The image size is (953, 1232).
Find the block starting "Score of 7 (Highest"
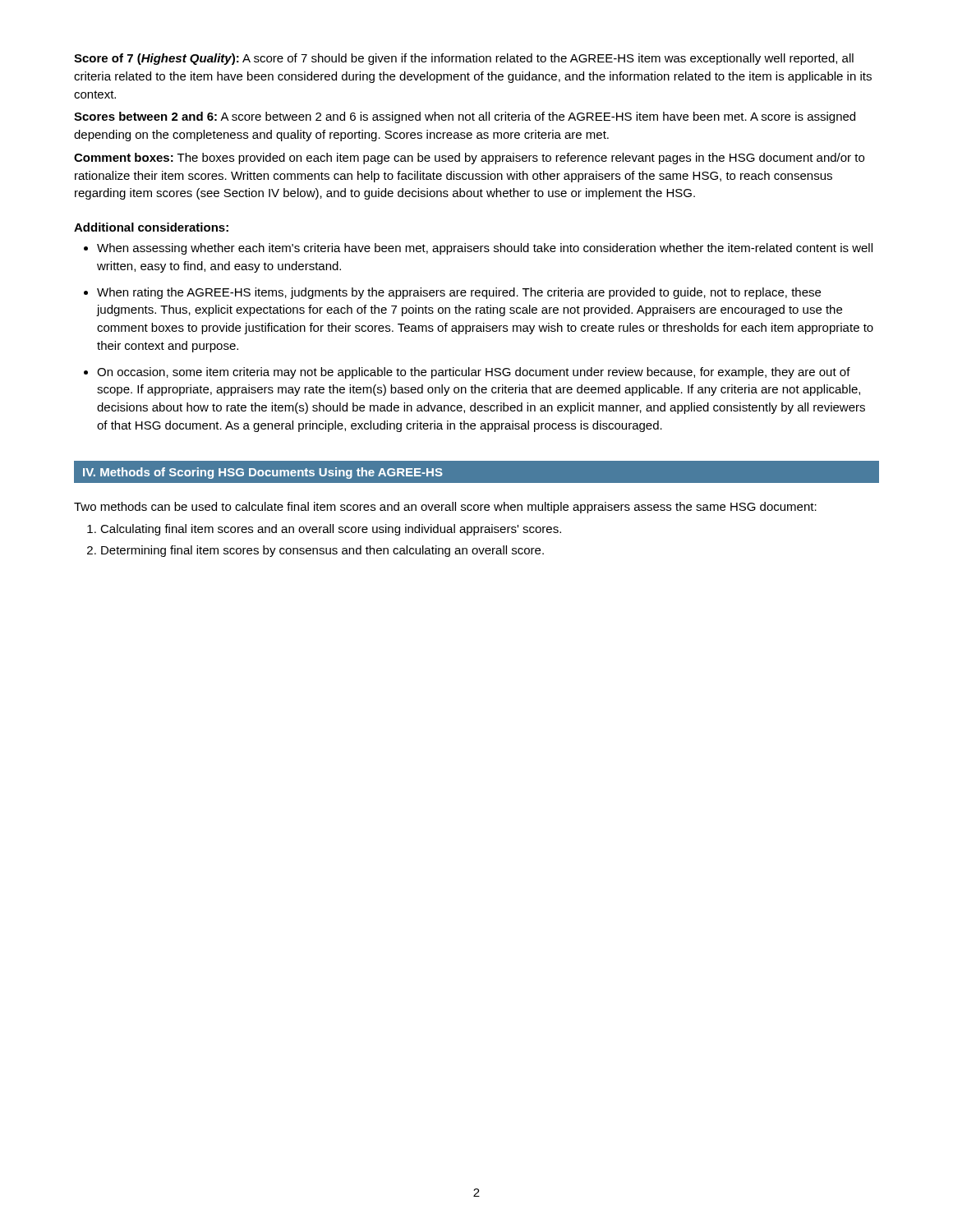476,126
